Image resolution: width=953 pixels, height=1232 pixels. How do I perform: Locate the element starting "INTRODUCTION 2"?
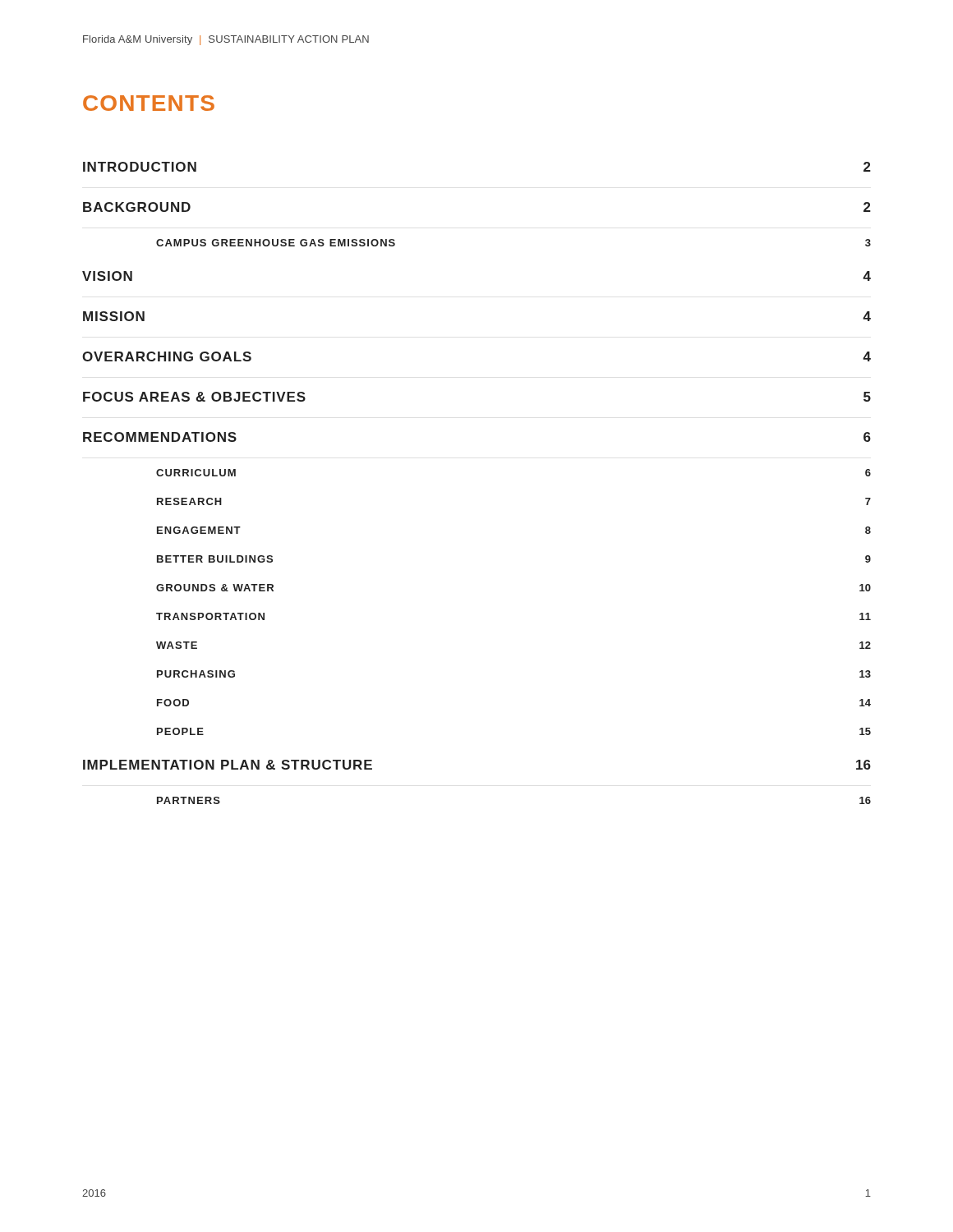[132, 166]
